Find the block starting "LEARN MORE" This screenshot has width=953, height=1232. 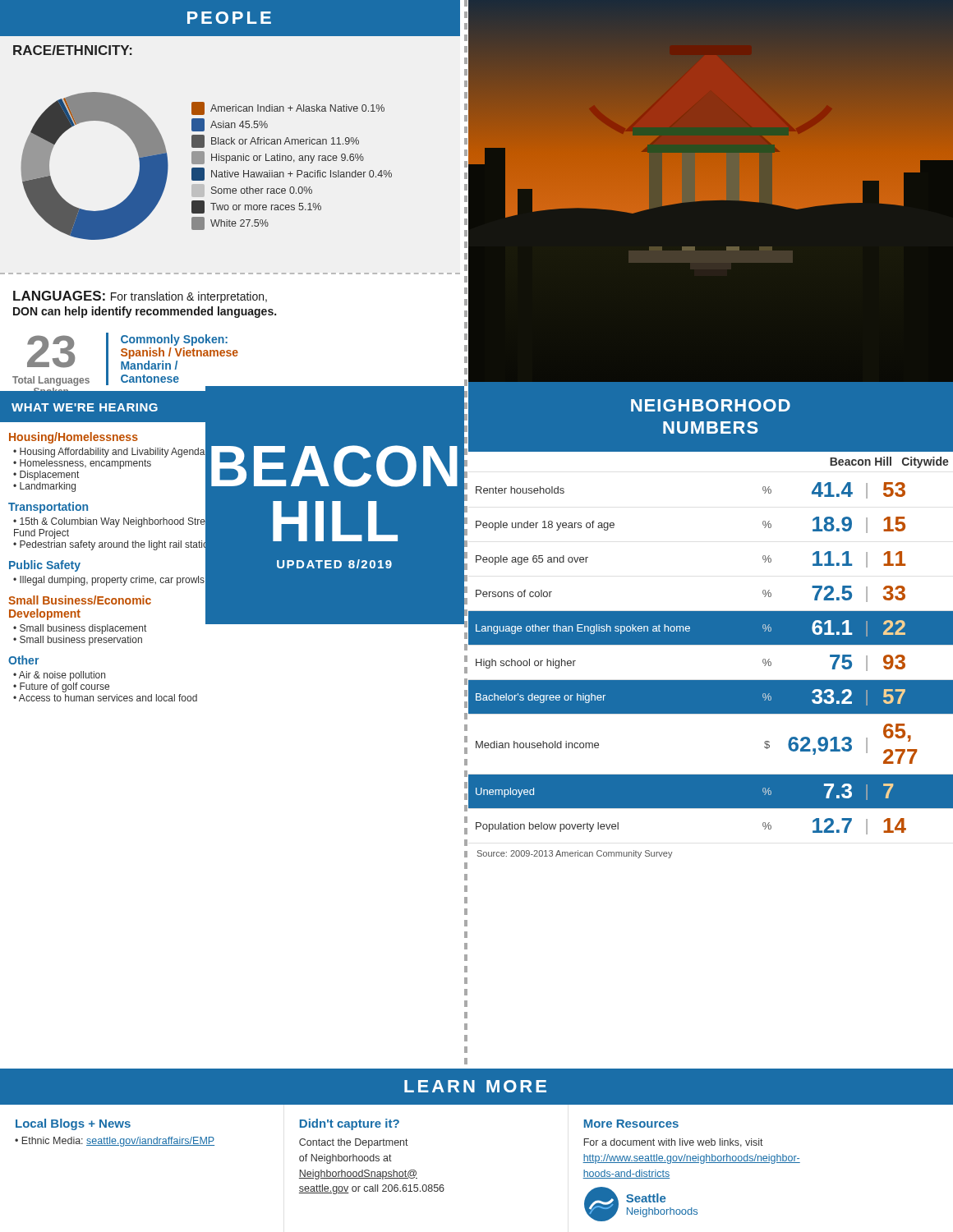[x=476, y=1087]
